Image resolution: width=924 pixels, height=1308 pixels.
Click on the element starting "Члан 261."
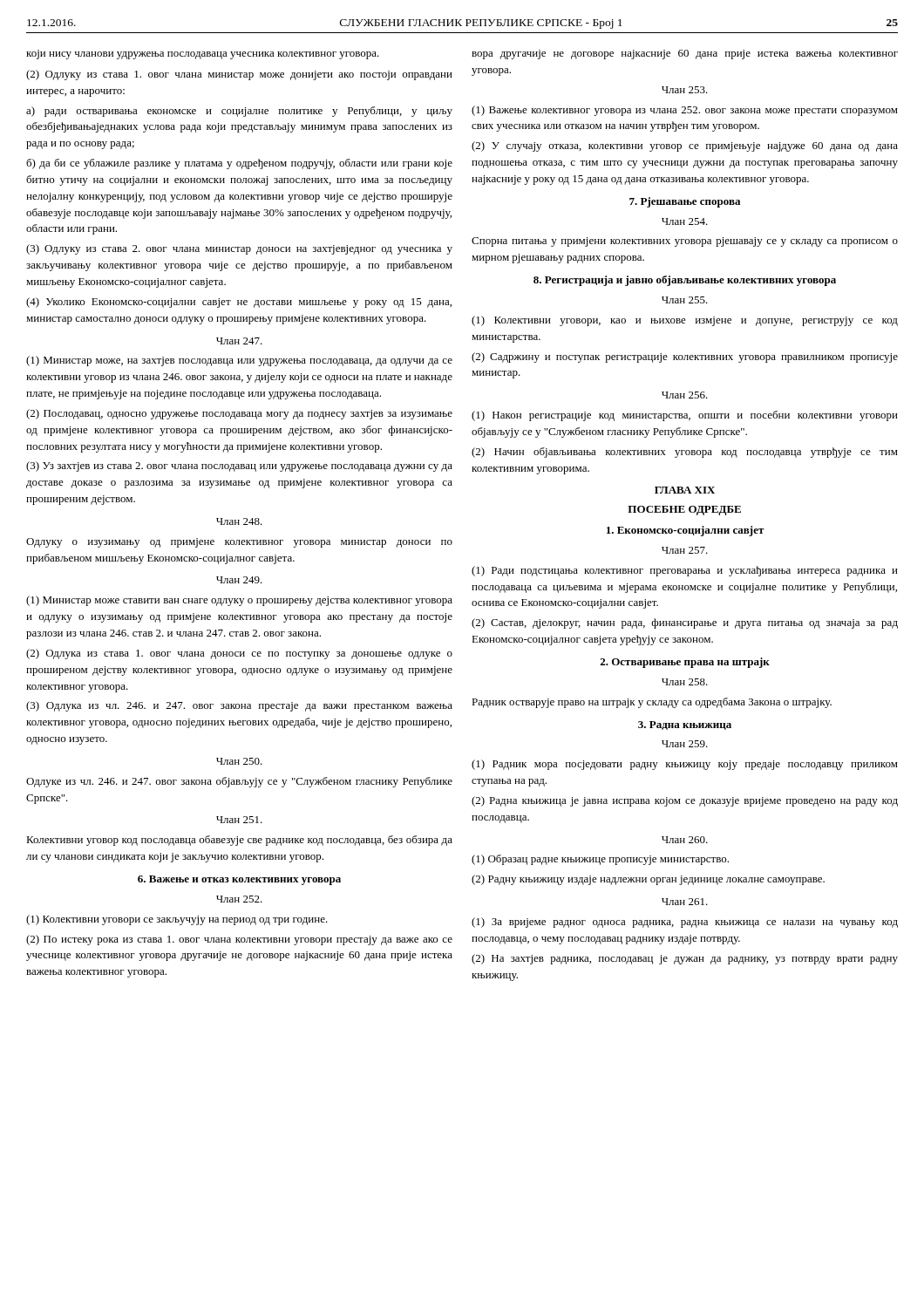click(x=685, y=901)
